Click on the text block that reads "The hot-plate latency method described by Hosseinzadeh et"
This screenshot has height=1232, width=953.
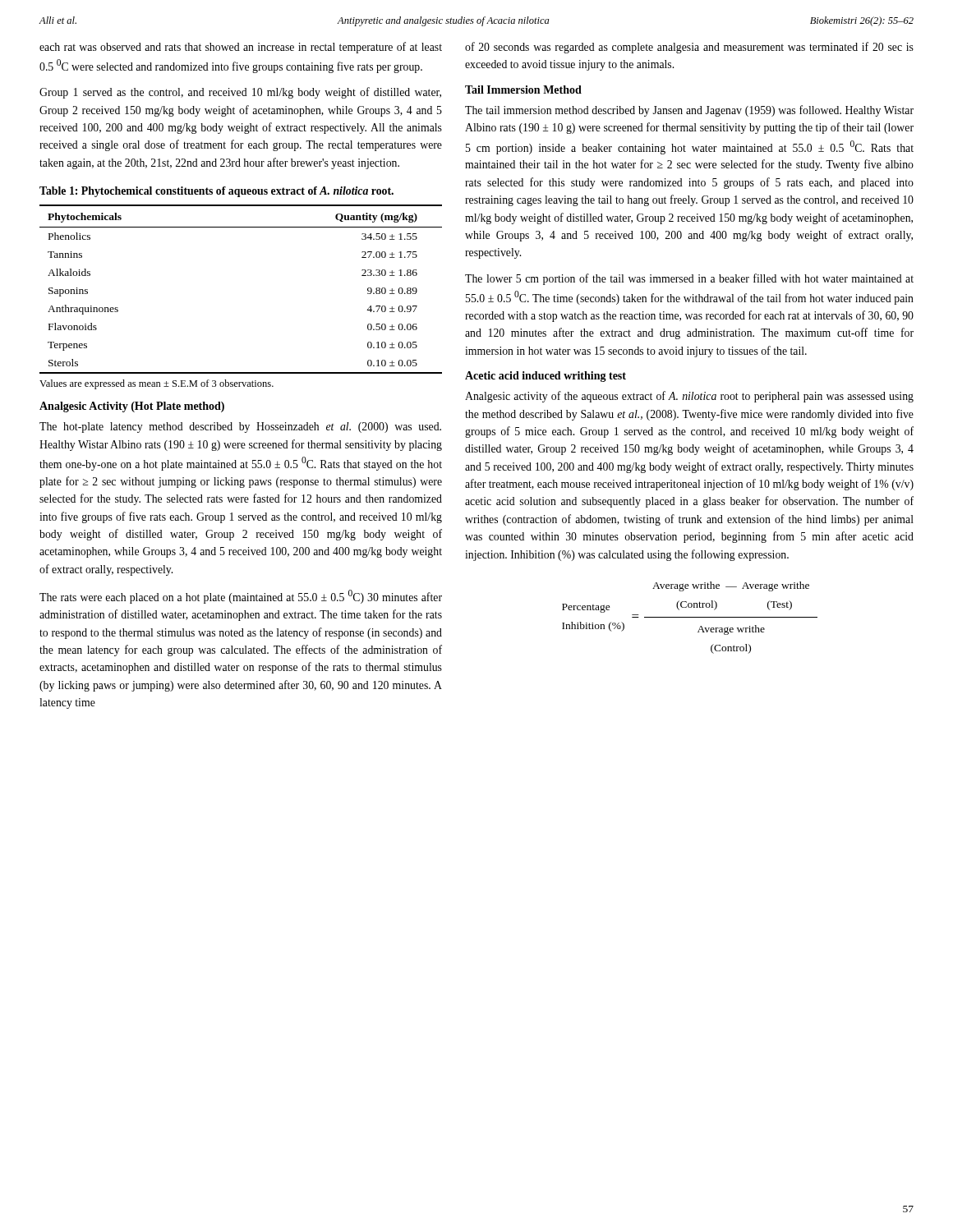click(241, 498)
